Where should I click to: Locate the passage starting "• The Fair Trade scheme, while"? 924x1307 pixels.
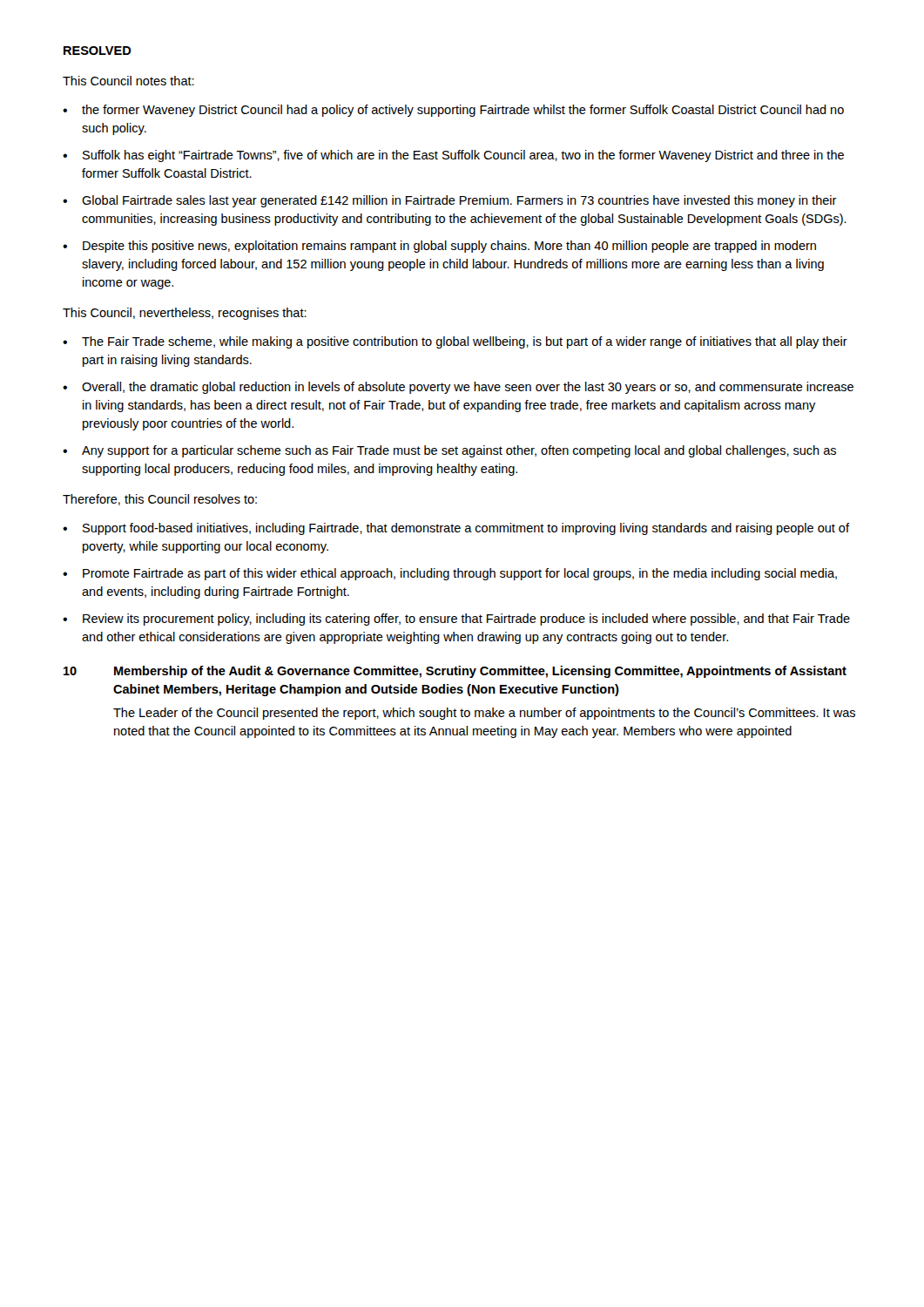462,351
